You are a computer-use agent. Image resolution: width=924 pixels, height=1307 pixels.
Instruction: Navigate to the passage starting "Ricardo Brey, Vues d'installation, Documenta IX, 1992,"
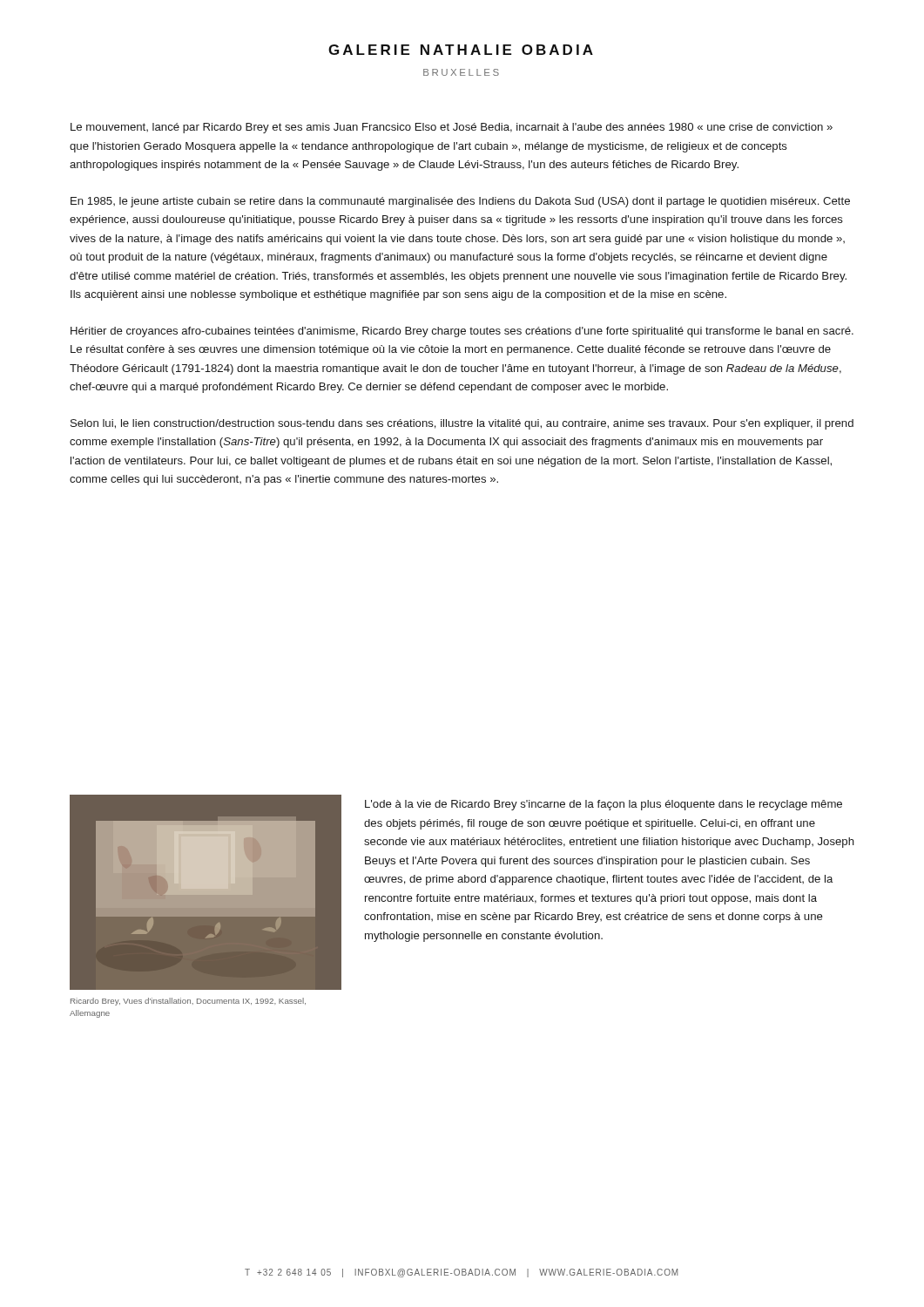click(188, 1007)
